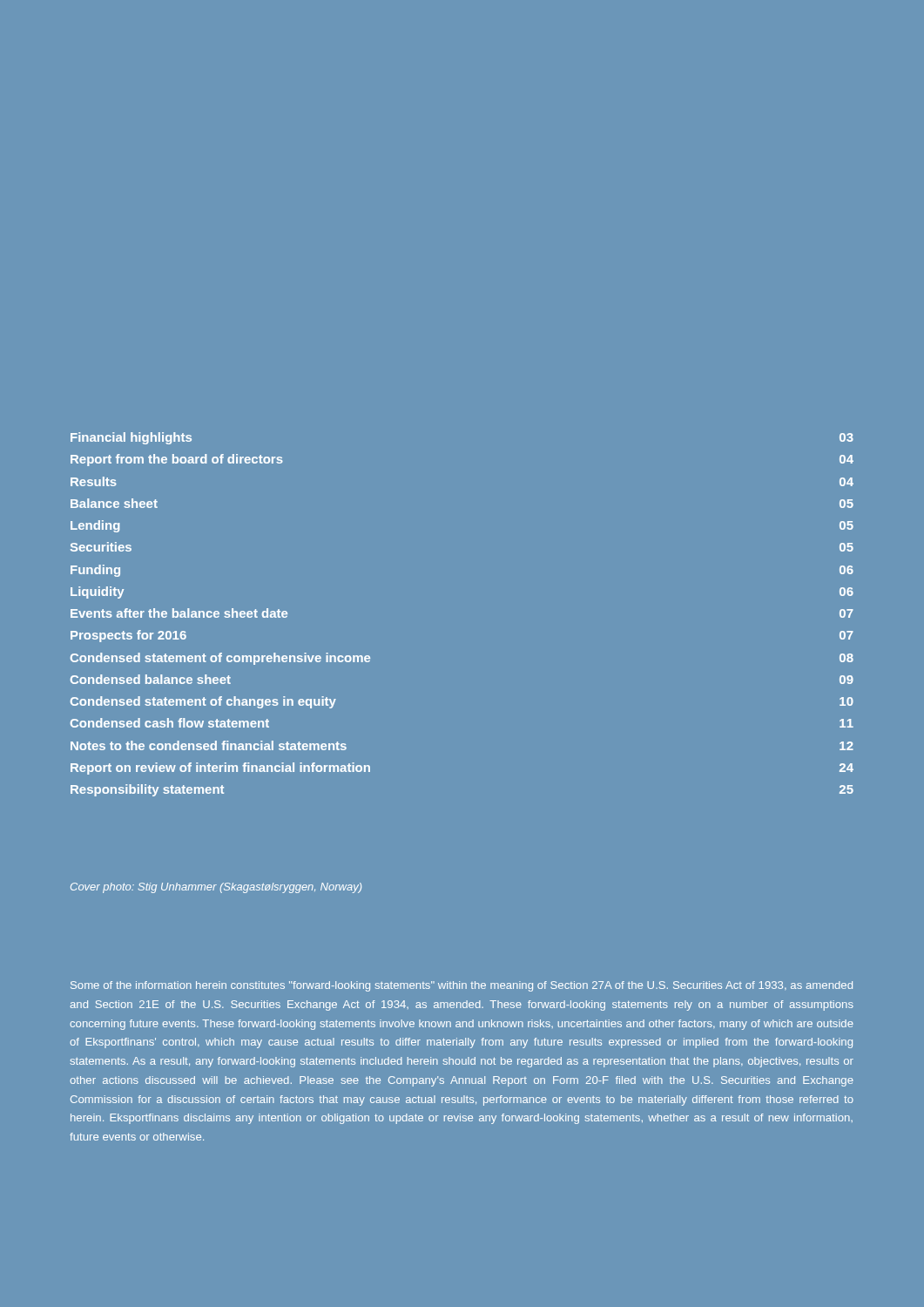The width and height of the screenshot is (924, 1307).
Task: Point to the text starting "Condensed statement of comprehensive income 08"
Action: 220,658
